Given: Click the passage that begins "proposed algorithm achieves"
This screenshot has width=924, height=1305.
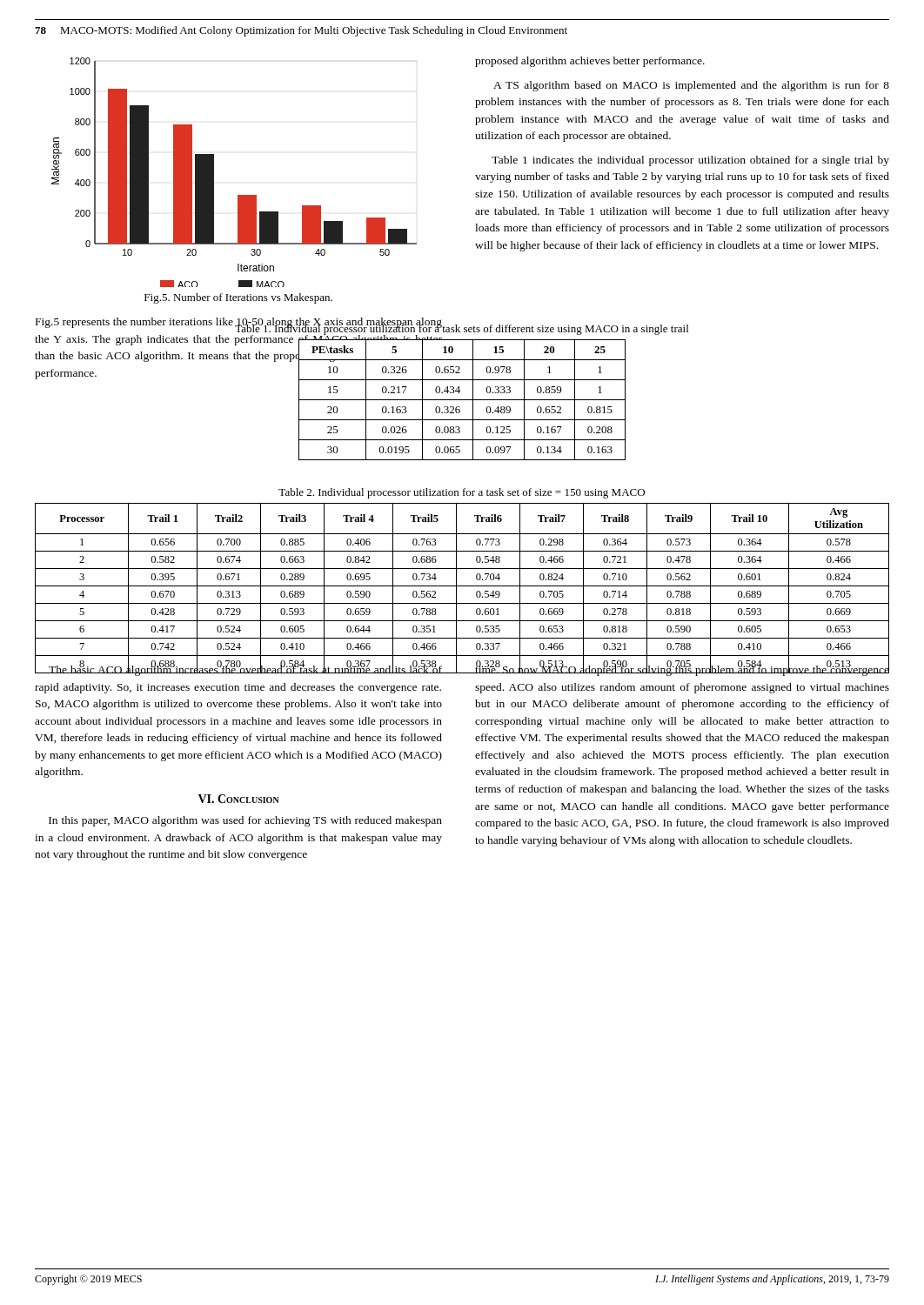Looking at the screenshot, I should coord(590,60).
